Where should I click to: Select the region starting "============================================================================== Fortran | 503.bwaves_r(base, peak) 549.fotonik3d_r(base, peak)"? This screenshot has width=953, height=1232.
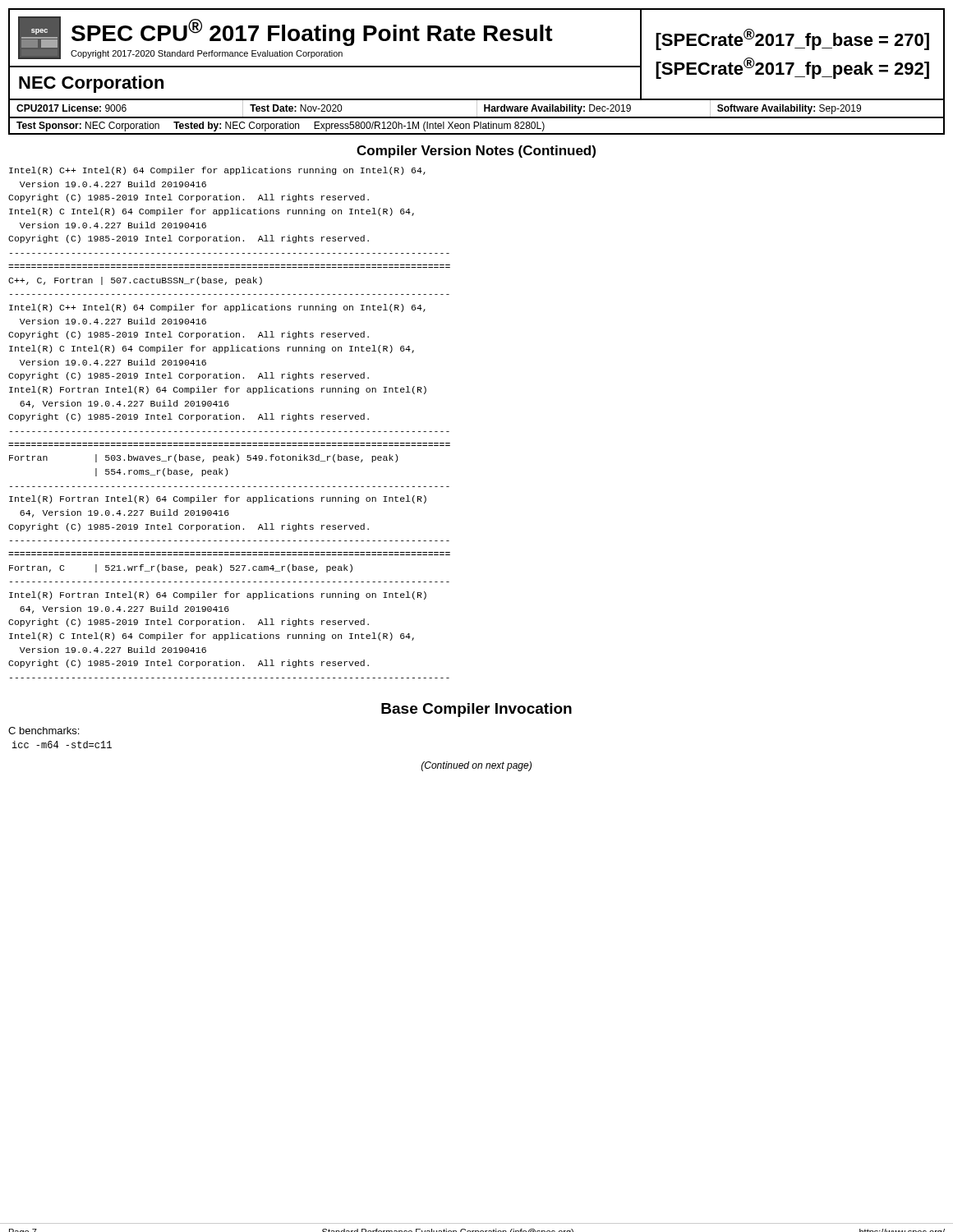coord(203,458)
